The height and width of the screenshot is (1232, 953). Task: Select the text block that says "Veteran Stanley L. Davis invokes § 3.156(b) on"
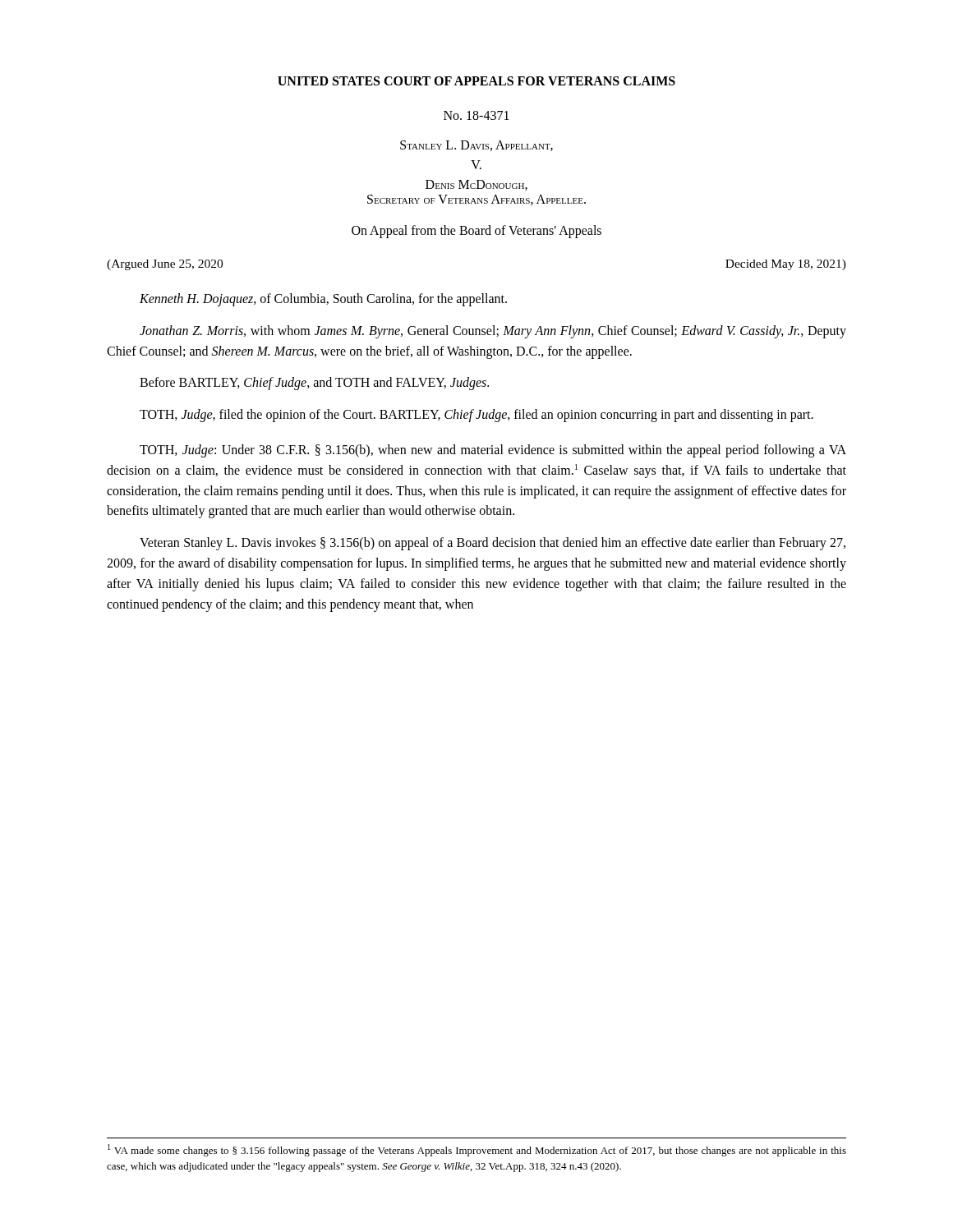point(476,573)
